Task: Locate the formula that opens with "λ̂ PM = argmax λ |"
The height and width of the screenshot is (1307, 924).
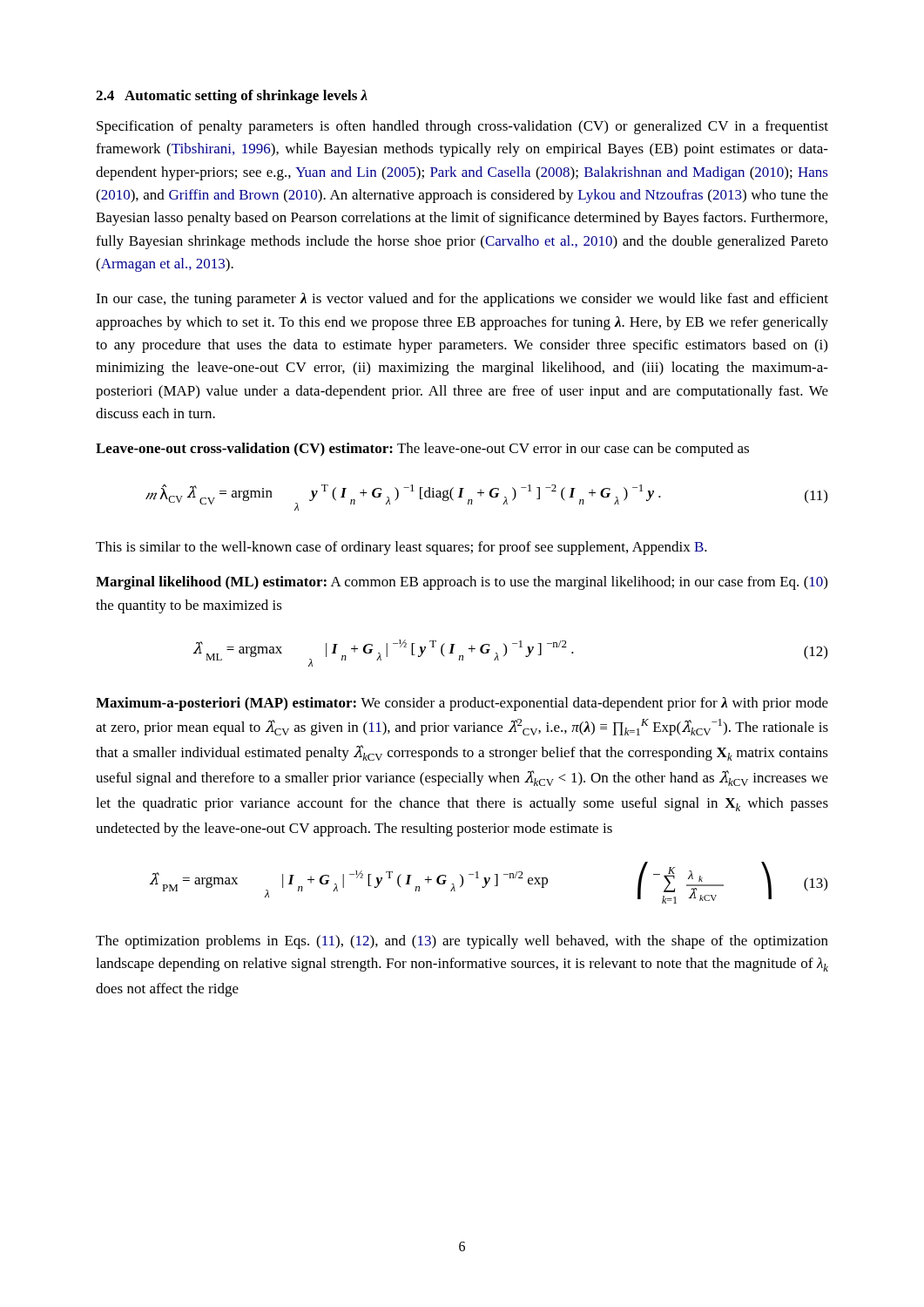Action: tap(488, 884)
